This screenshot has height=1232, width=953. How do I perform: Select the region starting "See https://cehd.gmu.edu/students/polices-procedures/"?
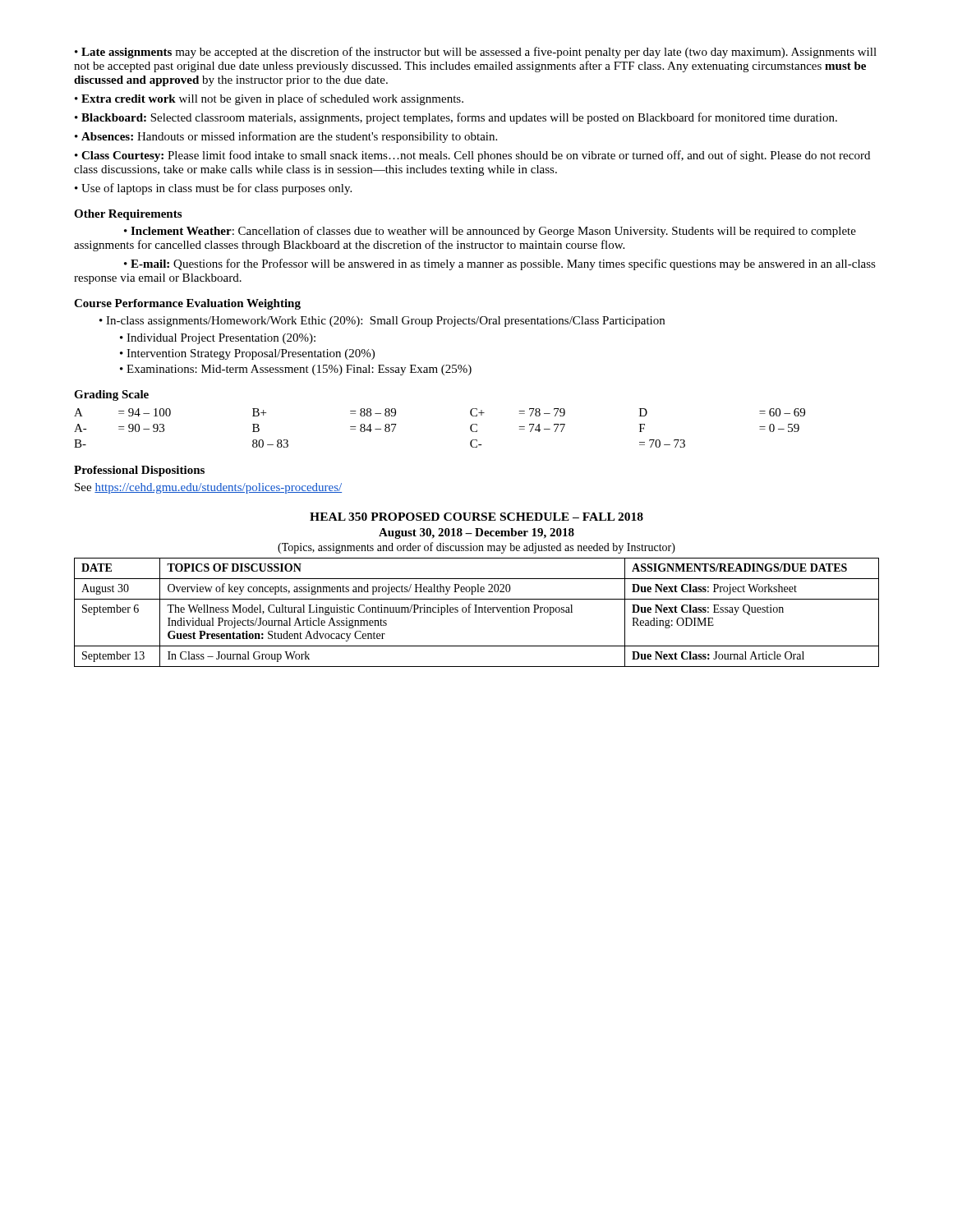coord(208,487)
